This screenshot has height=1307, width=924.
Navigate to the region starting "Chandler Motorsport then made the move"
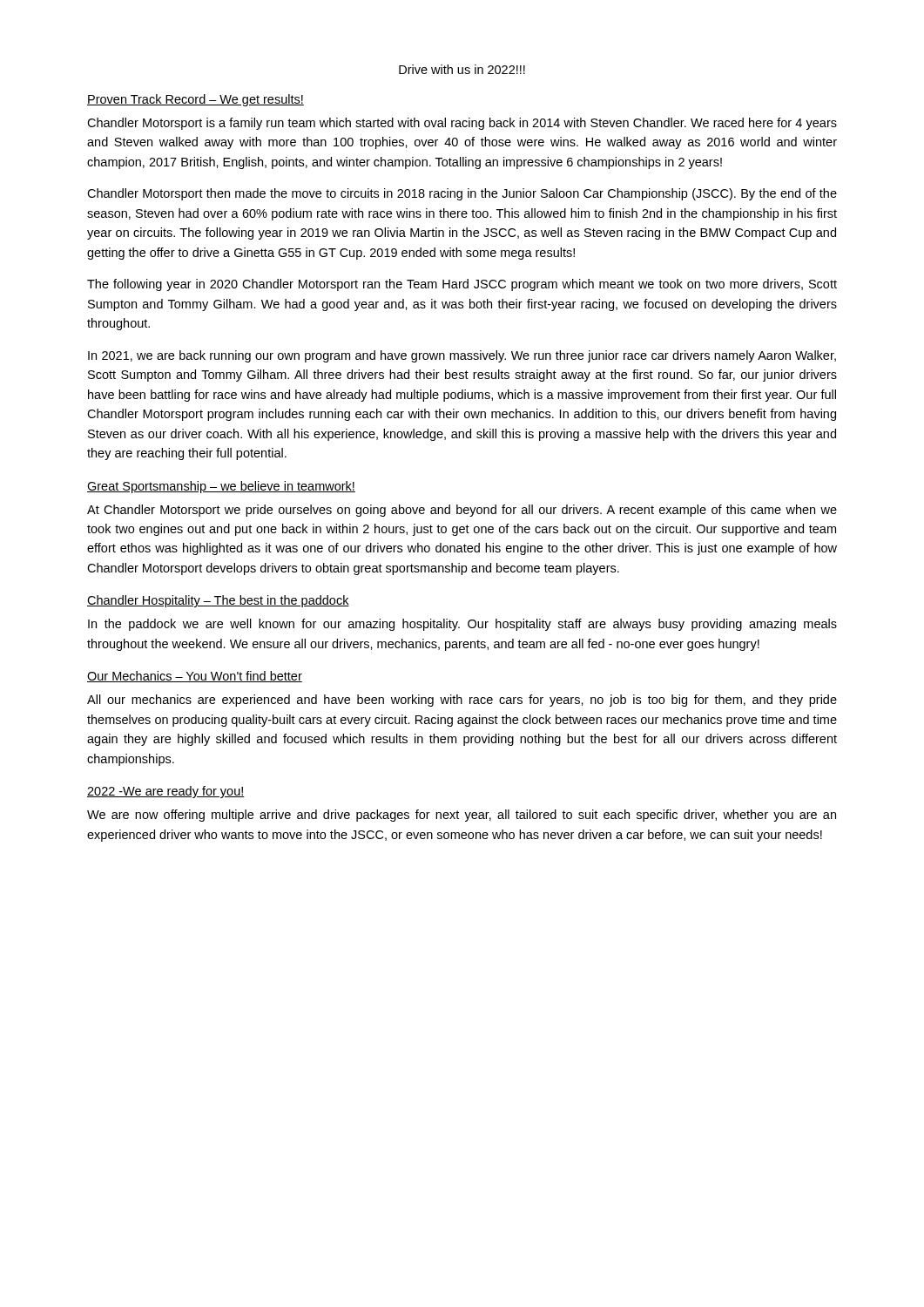[x=462, y=223]
